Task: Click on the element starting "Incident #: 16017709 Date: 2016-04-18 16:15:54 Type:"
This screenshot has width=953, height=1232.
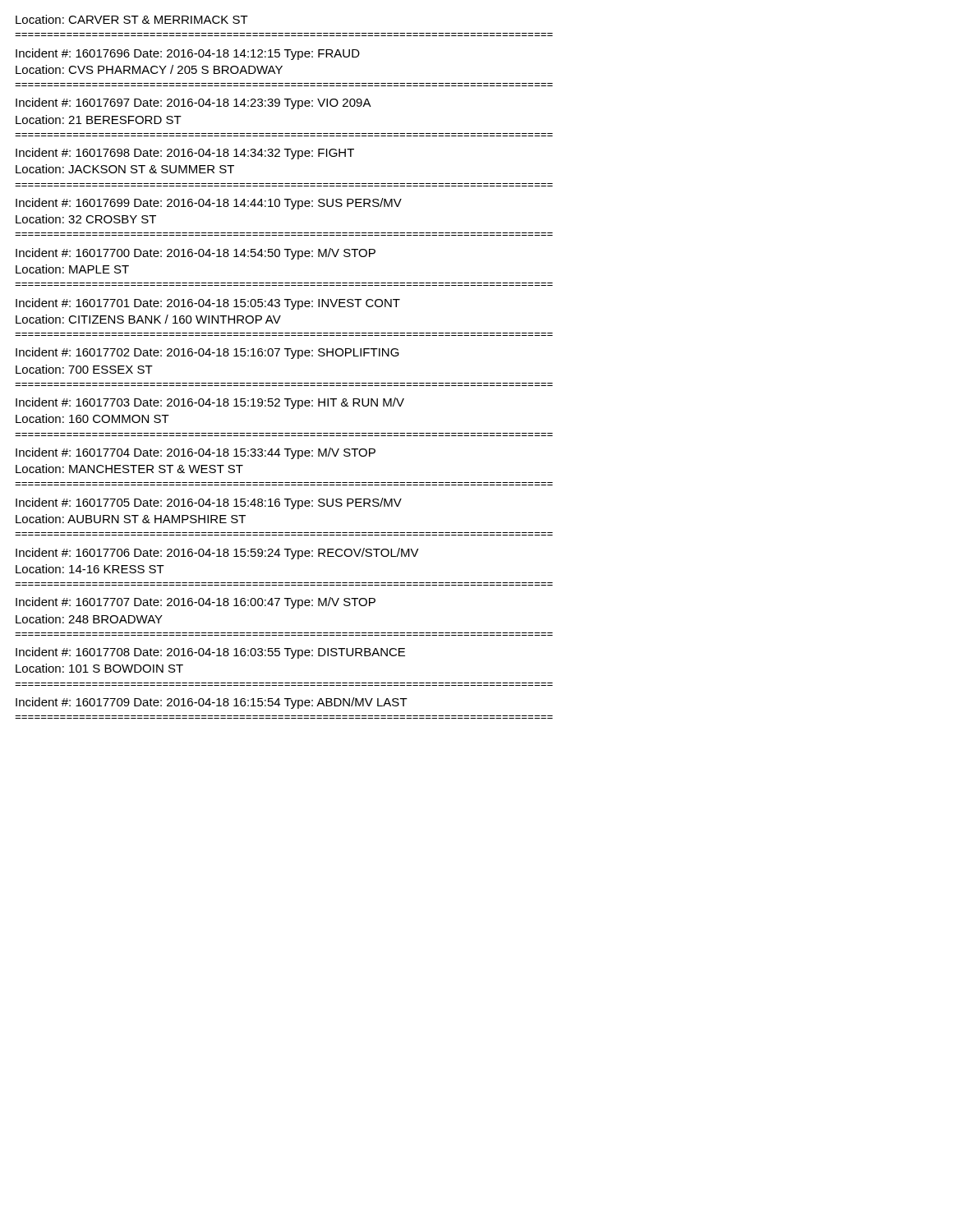Action: (x=212, y=703)
